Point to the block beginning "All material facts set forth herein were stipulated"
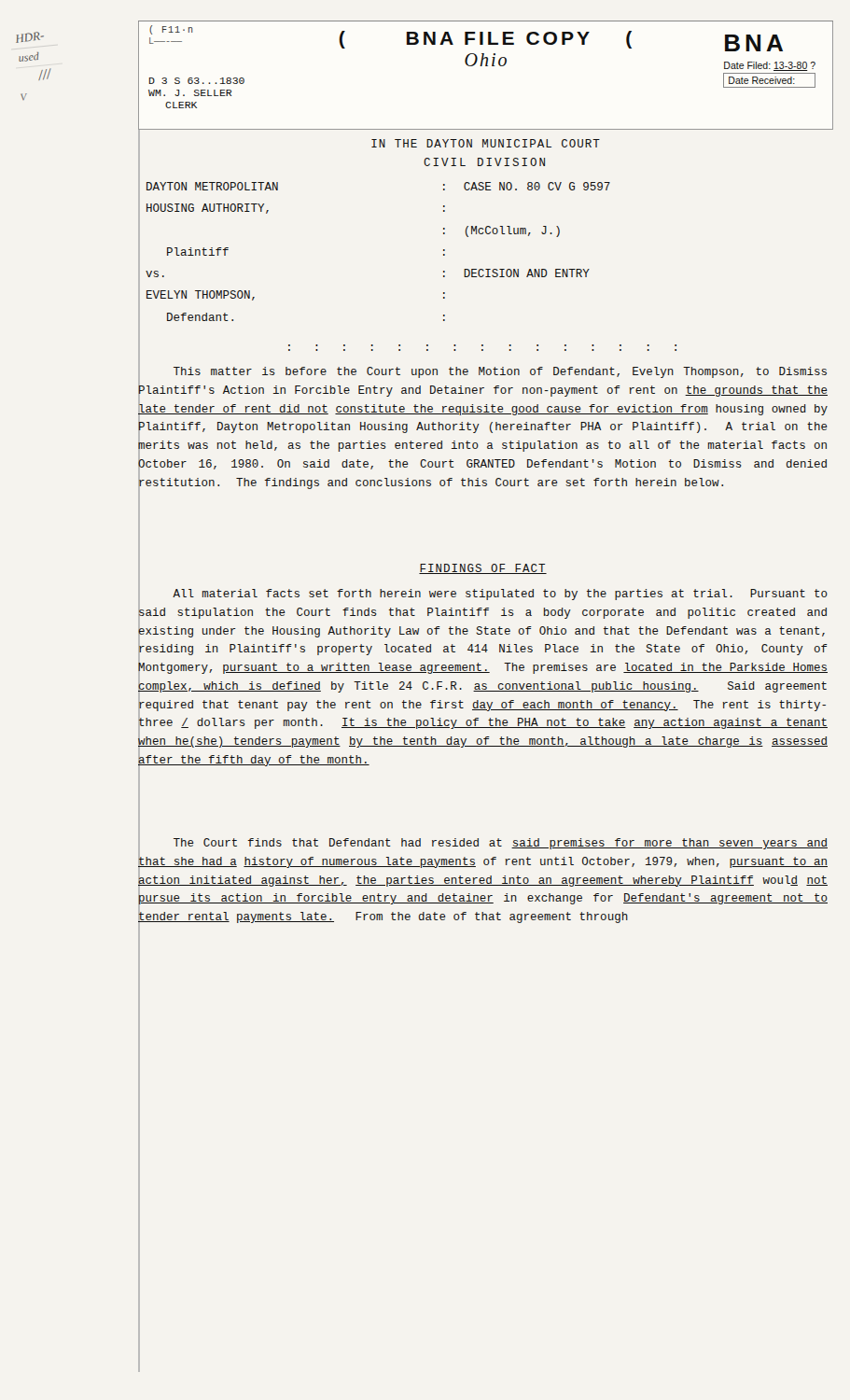 [x=483, y=678]
